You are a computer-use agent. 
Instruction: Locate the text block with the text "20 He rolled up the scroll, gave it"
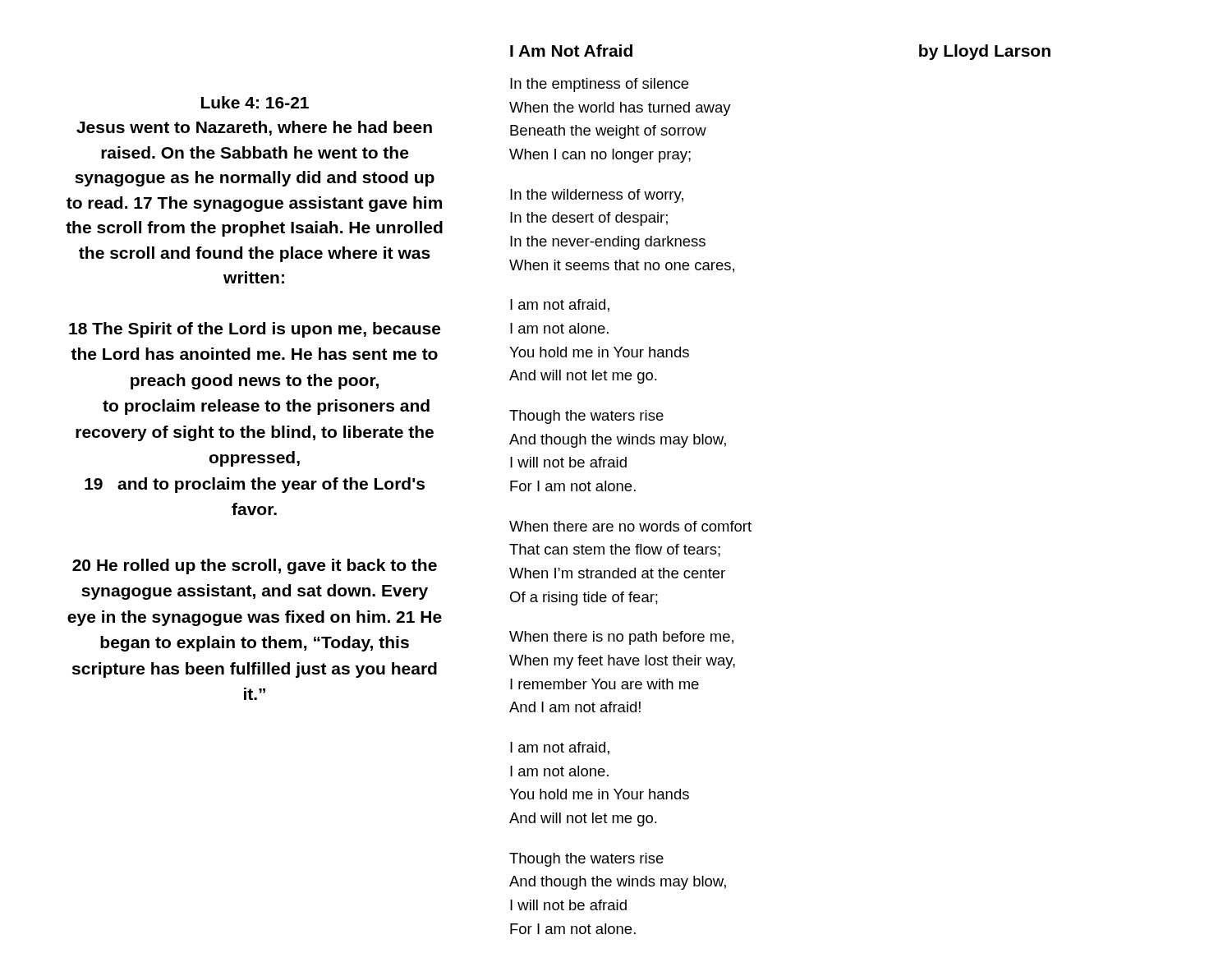tap(255, 629)
